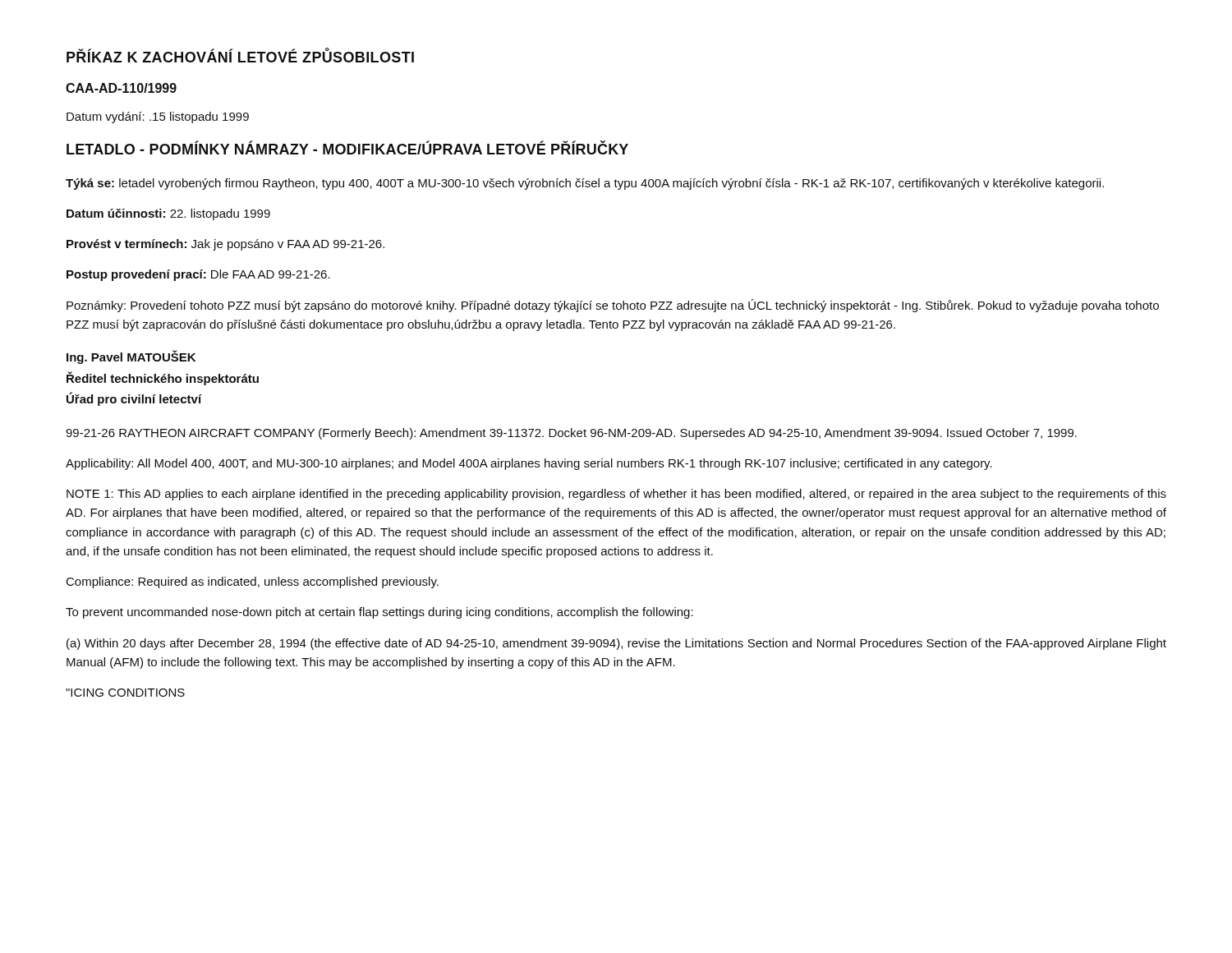Point to the region starting "Provést v termínech: Jak"
This screenshot has height=953, width=1232.
(x=226, y=244)
